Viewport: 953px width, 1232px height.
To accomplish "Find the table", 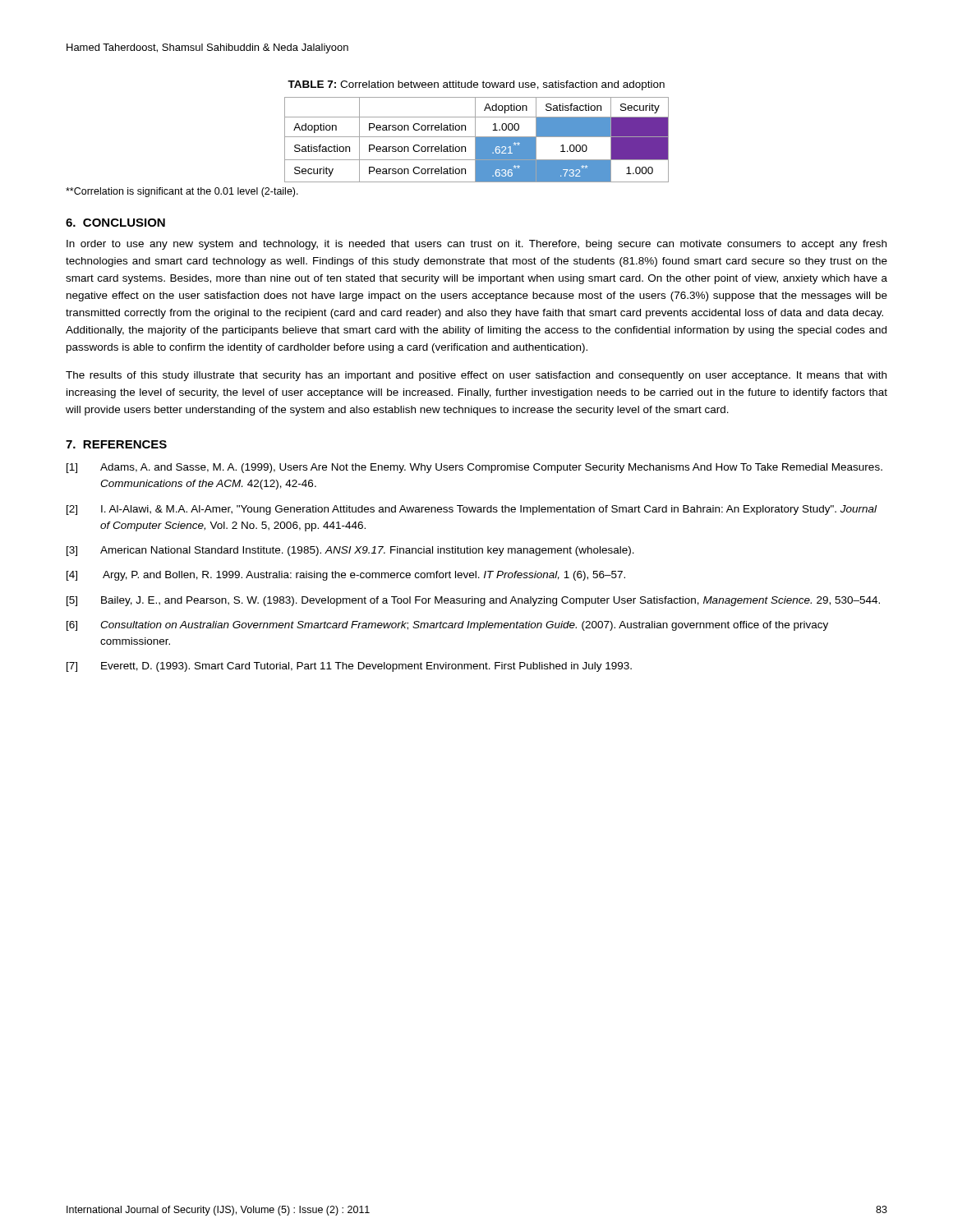I will point(476,140).
